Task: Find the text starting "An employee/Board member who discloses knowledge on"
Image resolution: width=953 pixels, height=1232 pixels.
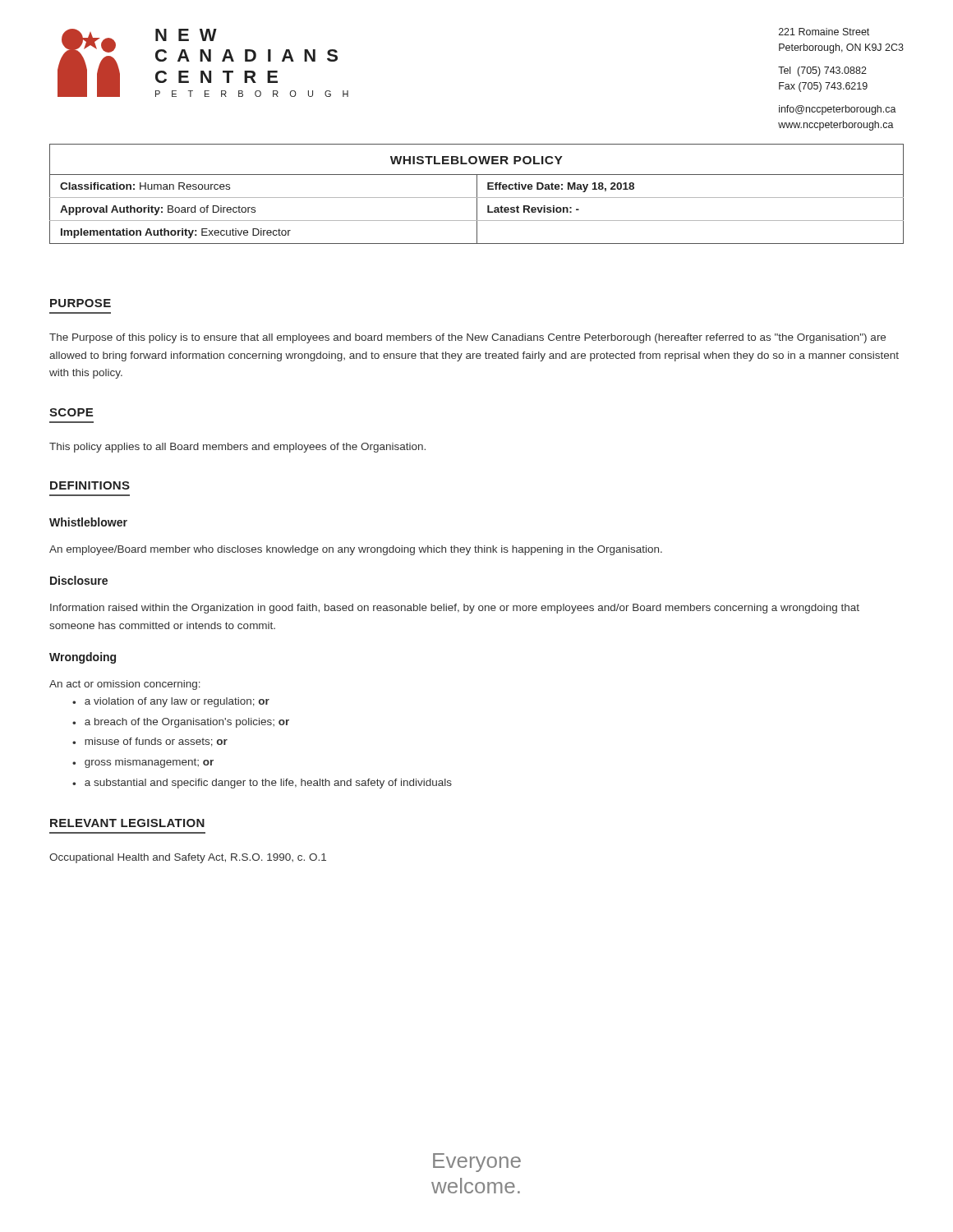Action: coord(476,549)
